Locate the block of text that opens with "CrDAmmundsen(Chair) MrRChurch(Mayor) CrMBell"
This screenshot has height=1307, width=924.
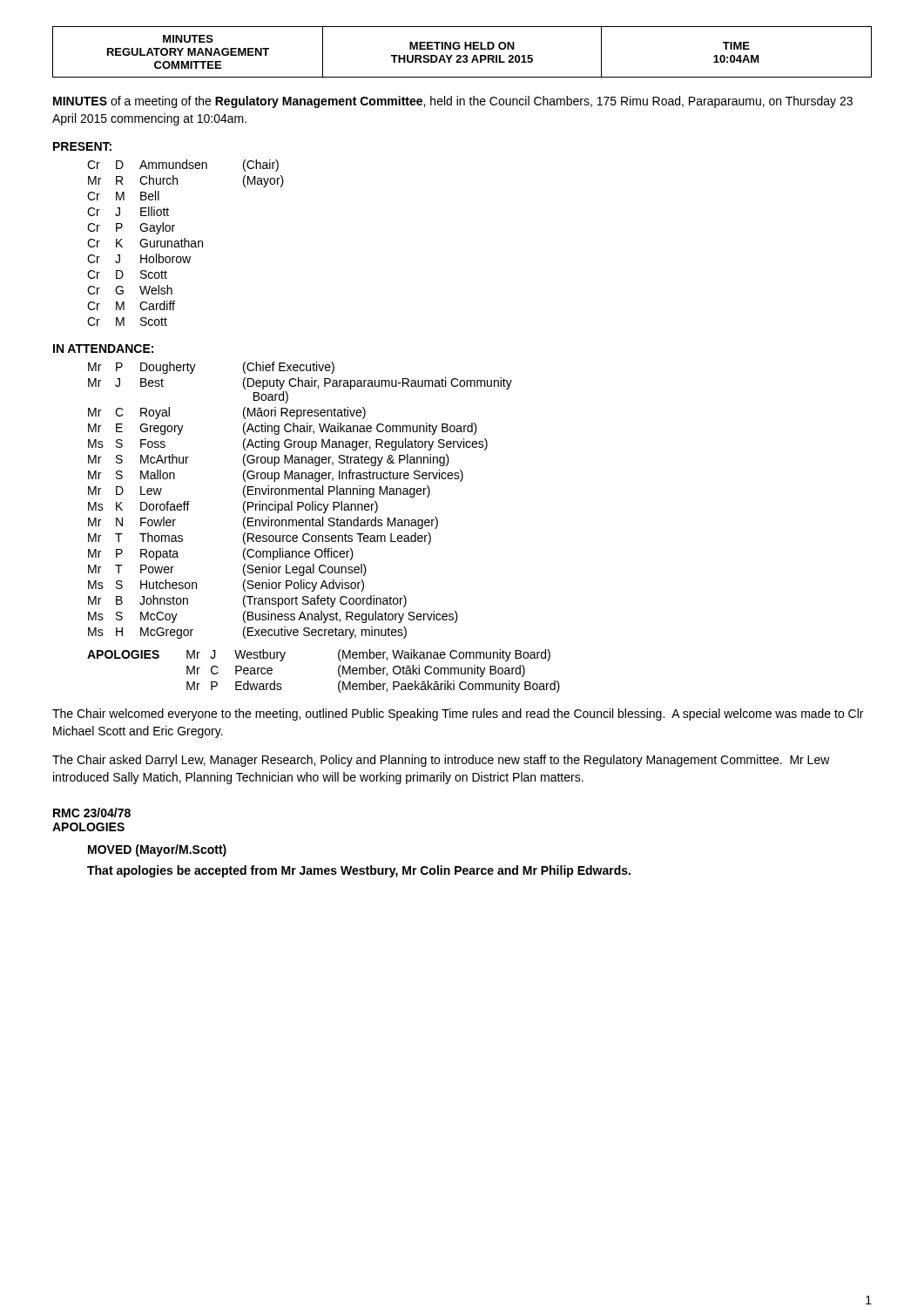189,243
